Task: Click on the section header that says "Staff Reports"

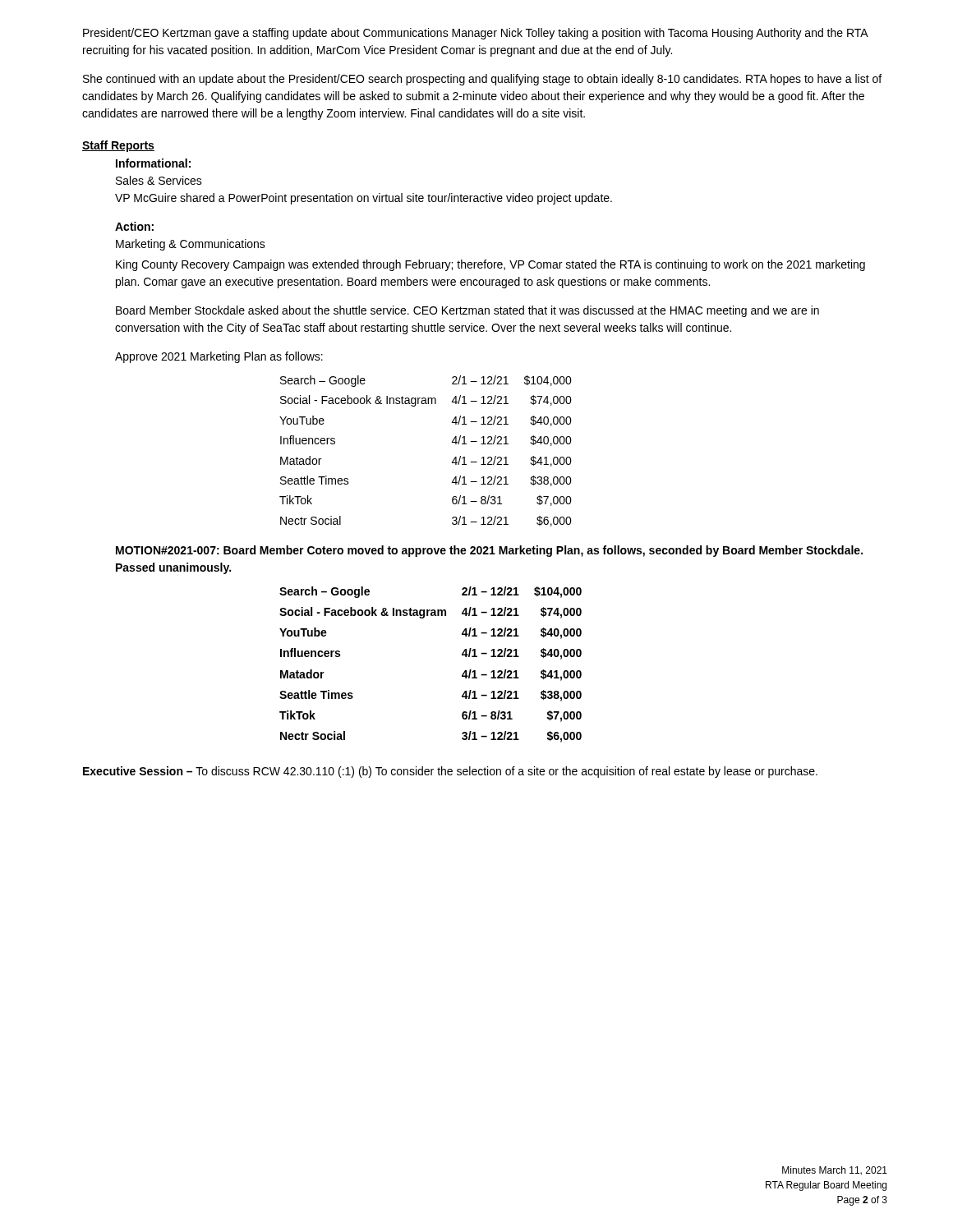Action: [118, 145]
